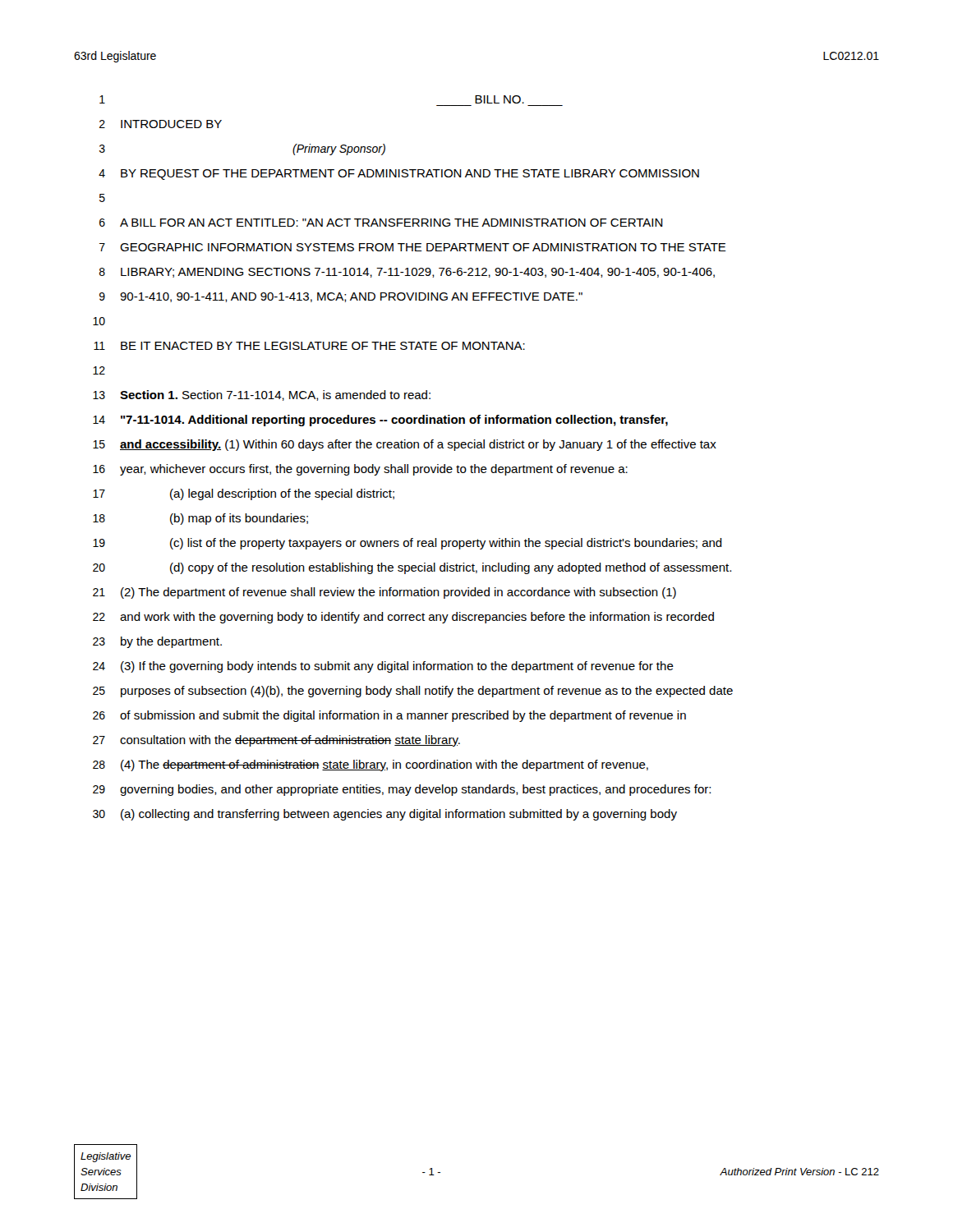Screen dimensions: 1232x953
Task: Click on the text block that reads "22 and work with the governing body to"
Action: pos(476,617)
